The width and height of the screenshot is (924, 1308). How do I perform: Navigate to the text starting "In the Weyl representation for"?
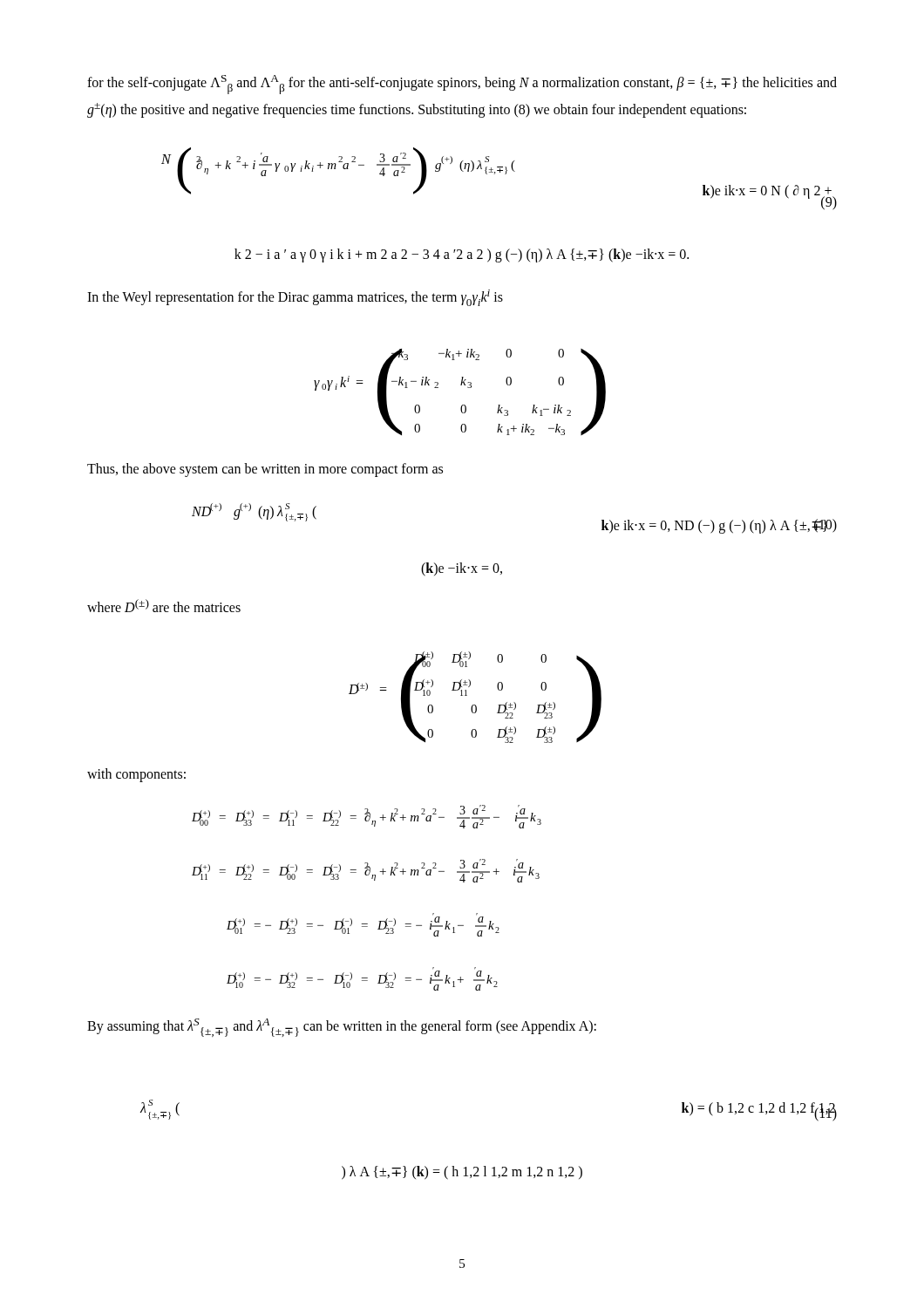click(x=295, y=297)
